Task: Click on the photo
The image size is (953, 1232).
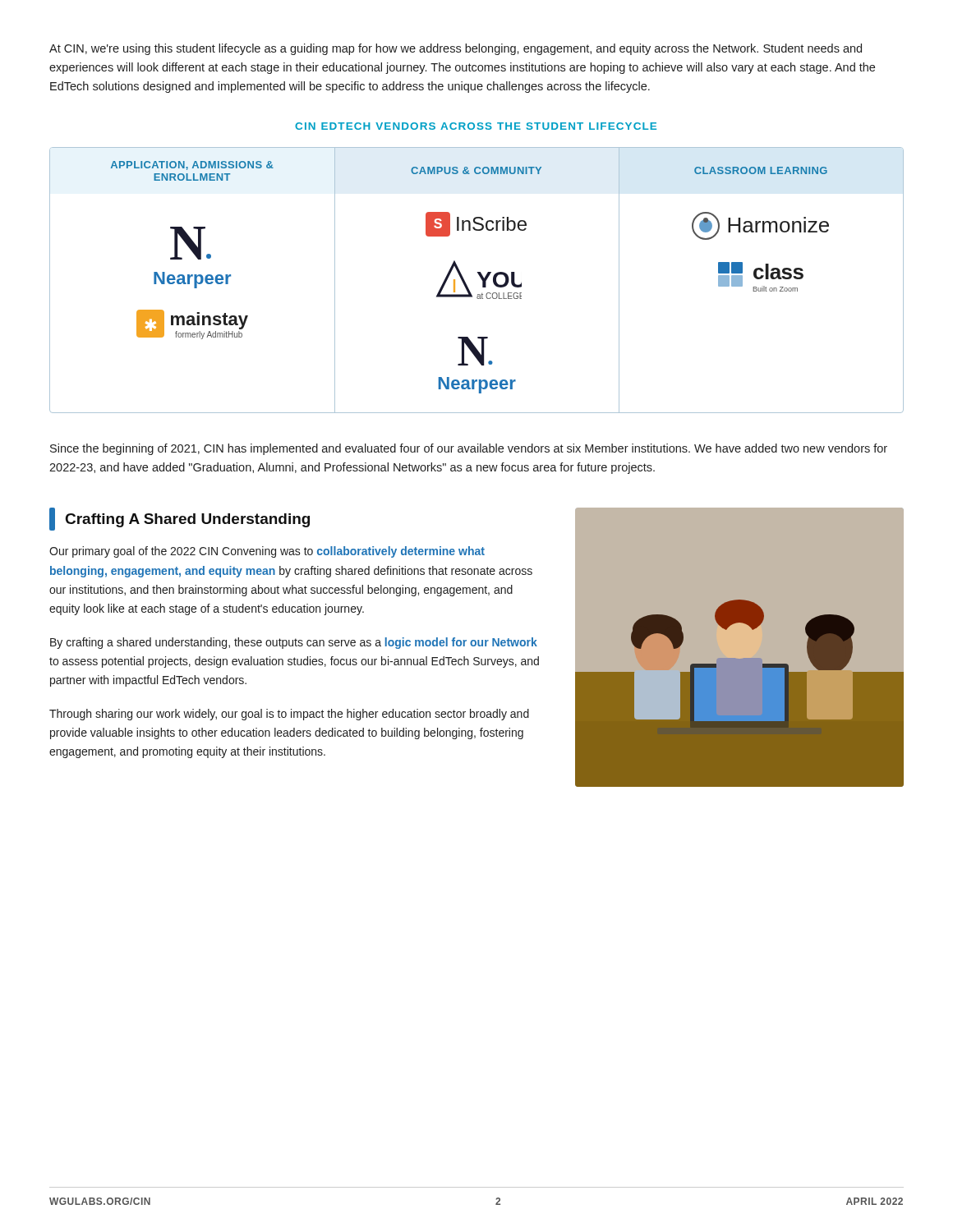Action: click(739, 648)
